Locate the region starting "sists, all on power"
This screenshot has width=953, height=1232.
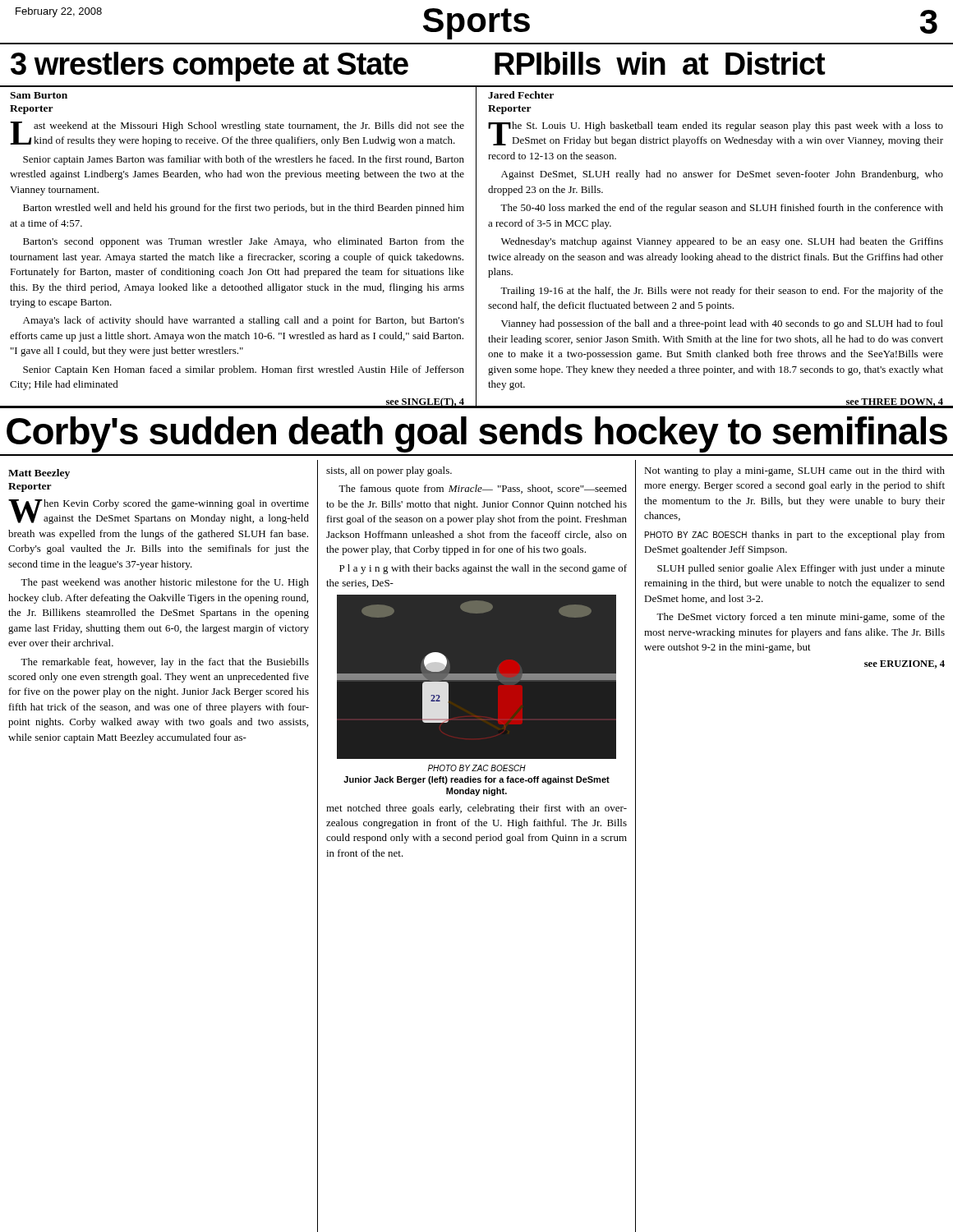pos(476,527)
